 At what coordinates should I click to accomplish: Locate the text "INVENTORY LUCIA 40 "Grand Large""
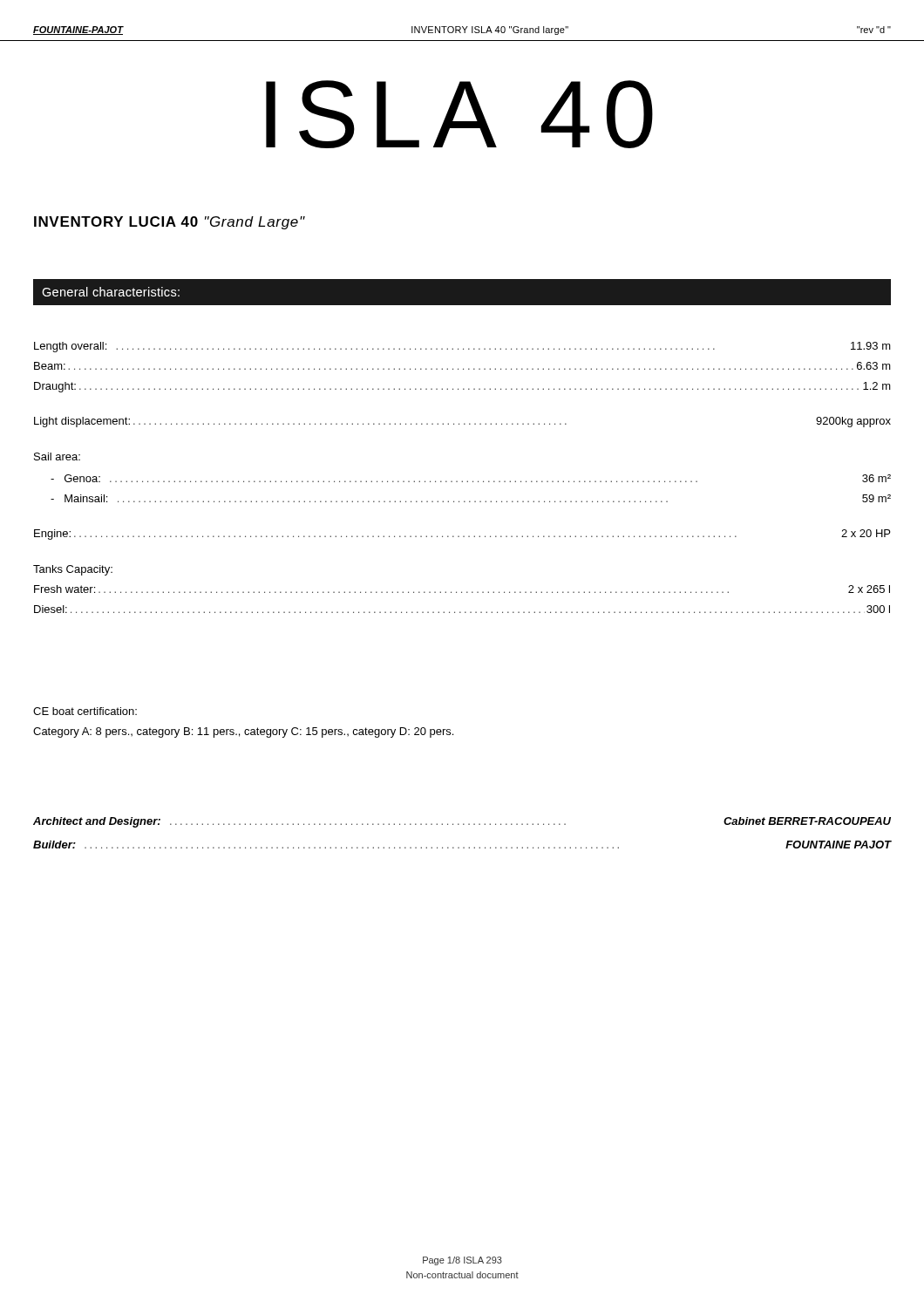pos(169,222)
